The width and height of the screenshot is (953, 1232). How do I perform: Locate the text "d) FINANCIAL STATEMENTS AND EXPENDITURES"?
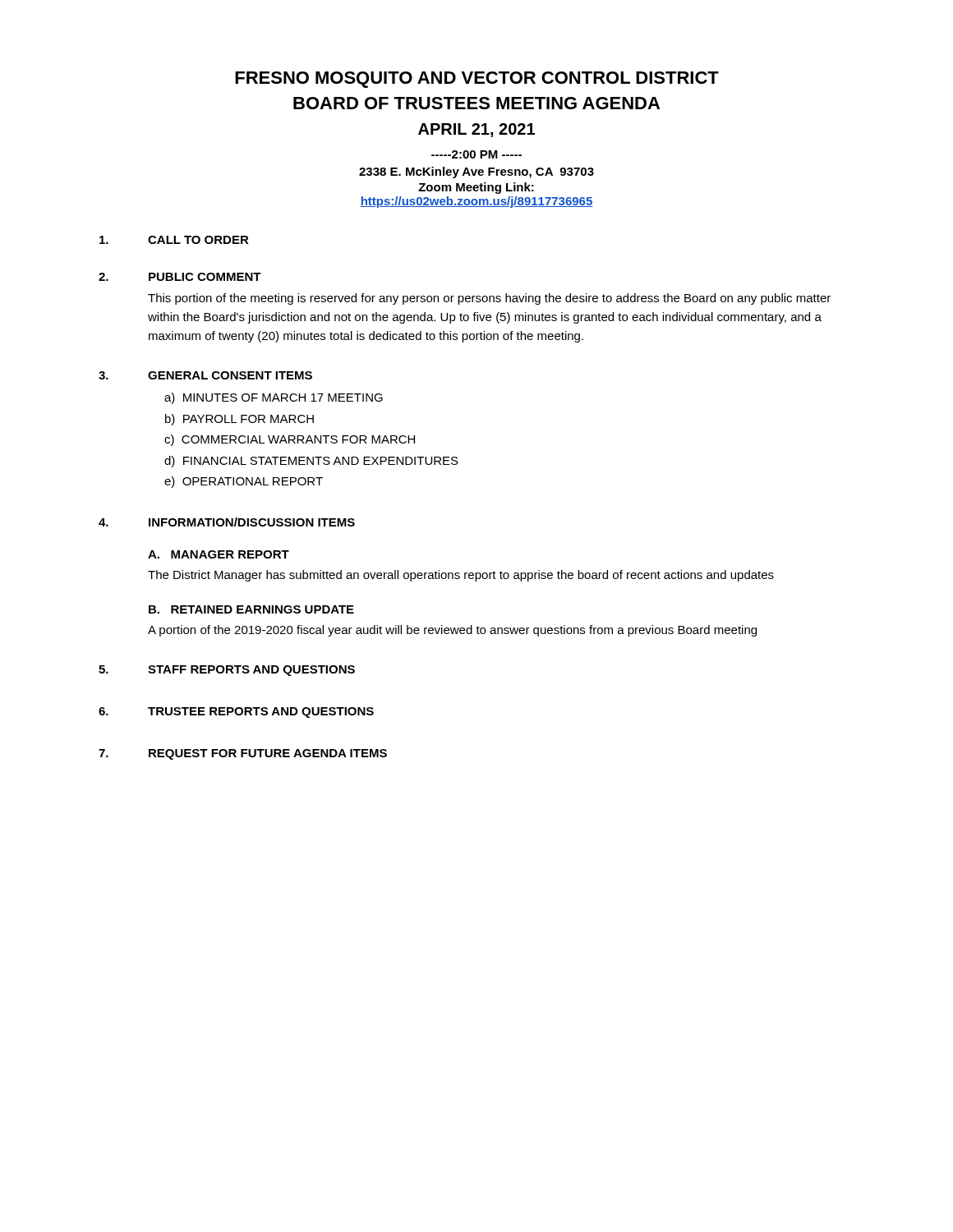tap(311, 460)
